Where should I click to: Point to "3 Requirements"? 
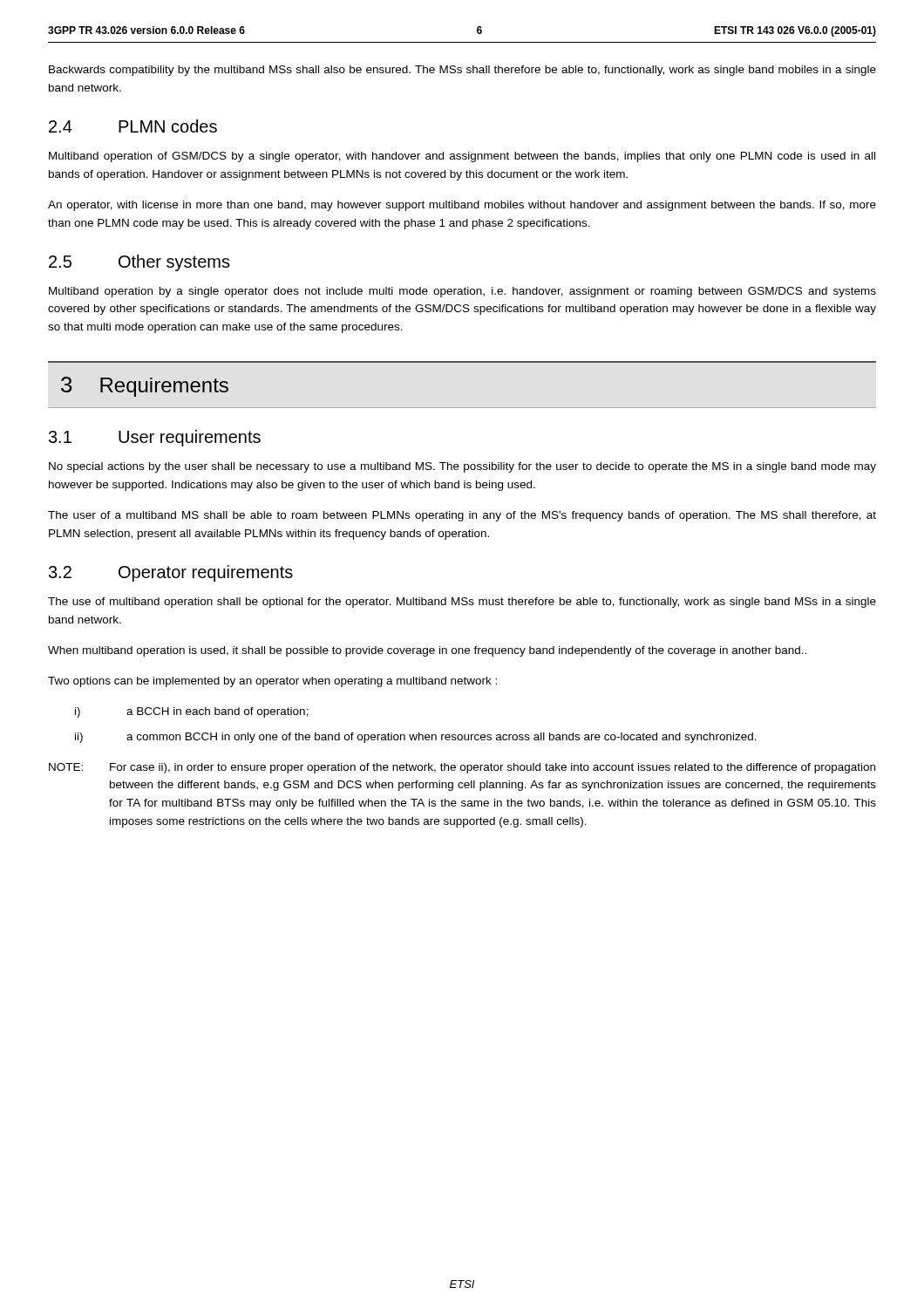(145, 385)
